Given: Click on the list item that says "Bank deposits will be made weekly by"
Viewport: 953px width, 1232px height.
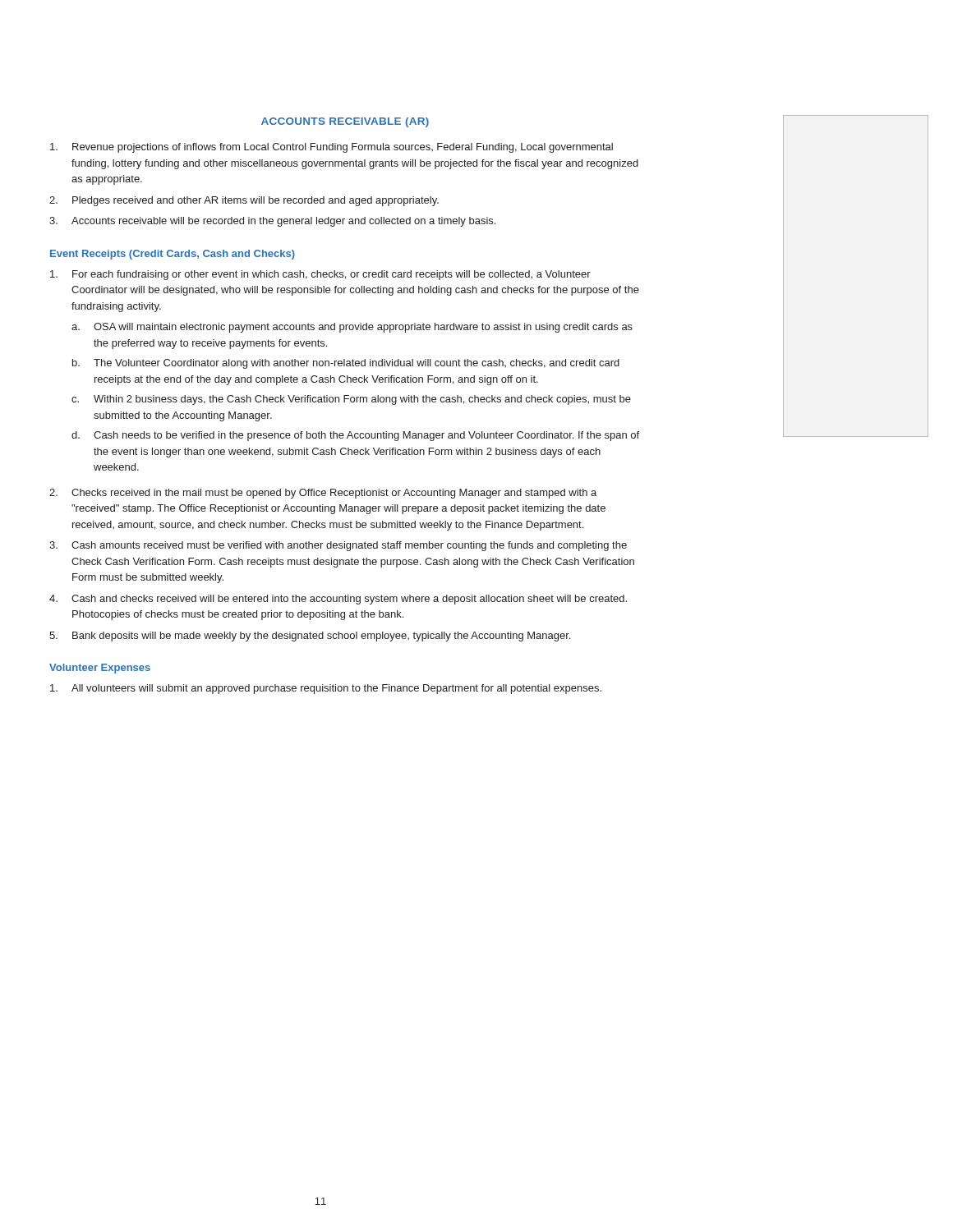Looking at the screenshot, I should (x=356, y=635).
